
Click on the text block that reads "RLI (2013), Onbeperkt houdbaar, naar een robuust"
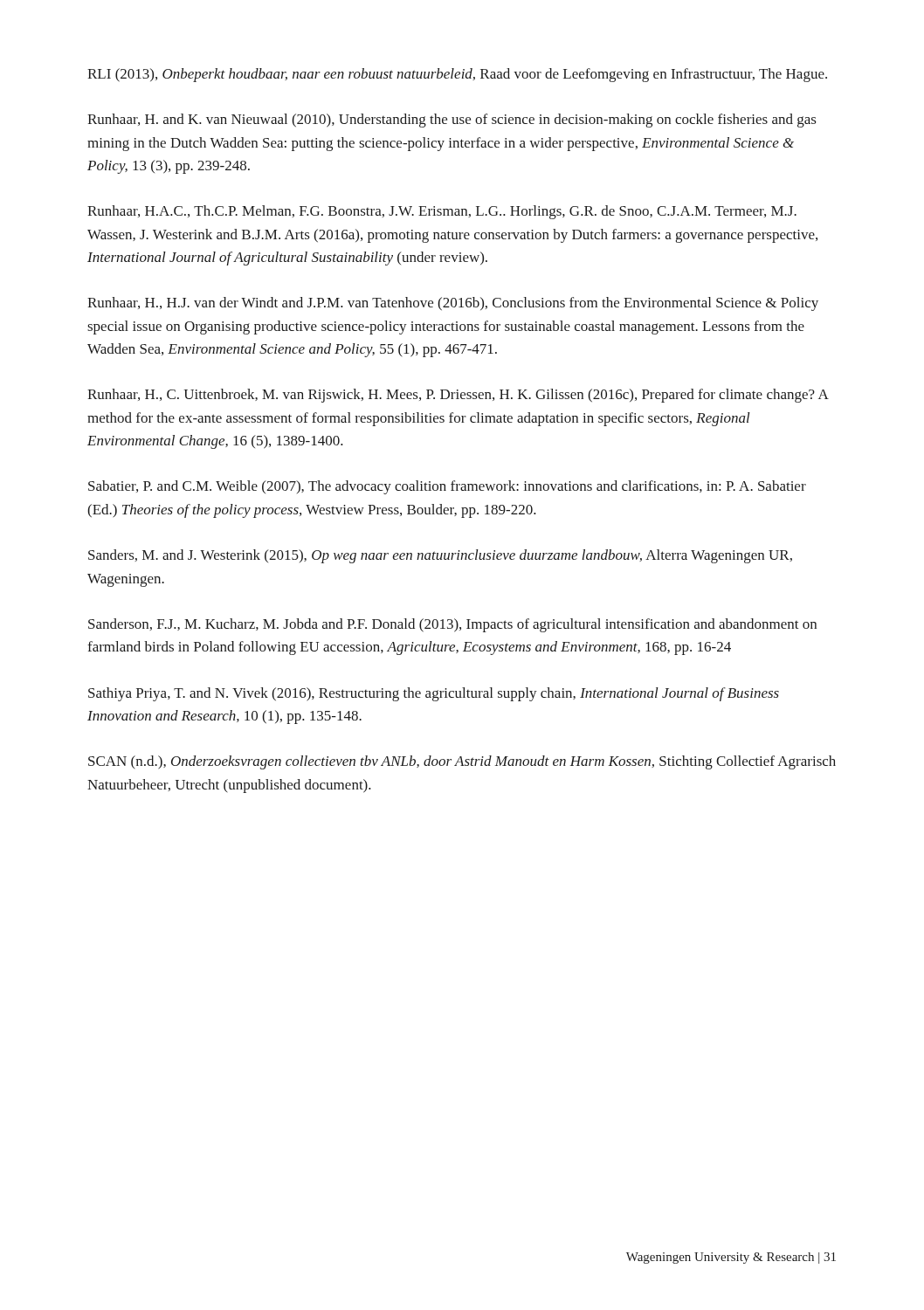point(458,74)
